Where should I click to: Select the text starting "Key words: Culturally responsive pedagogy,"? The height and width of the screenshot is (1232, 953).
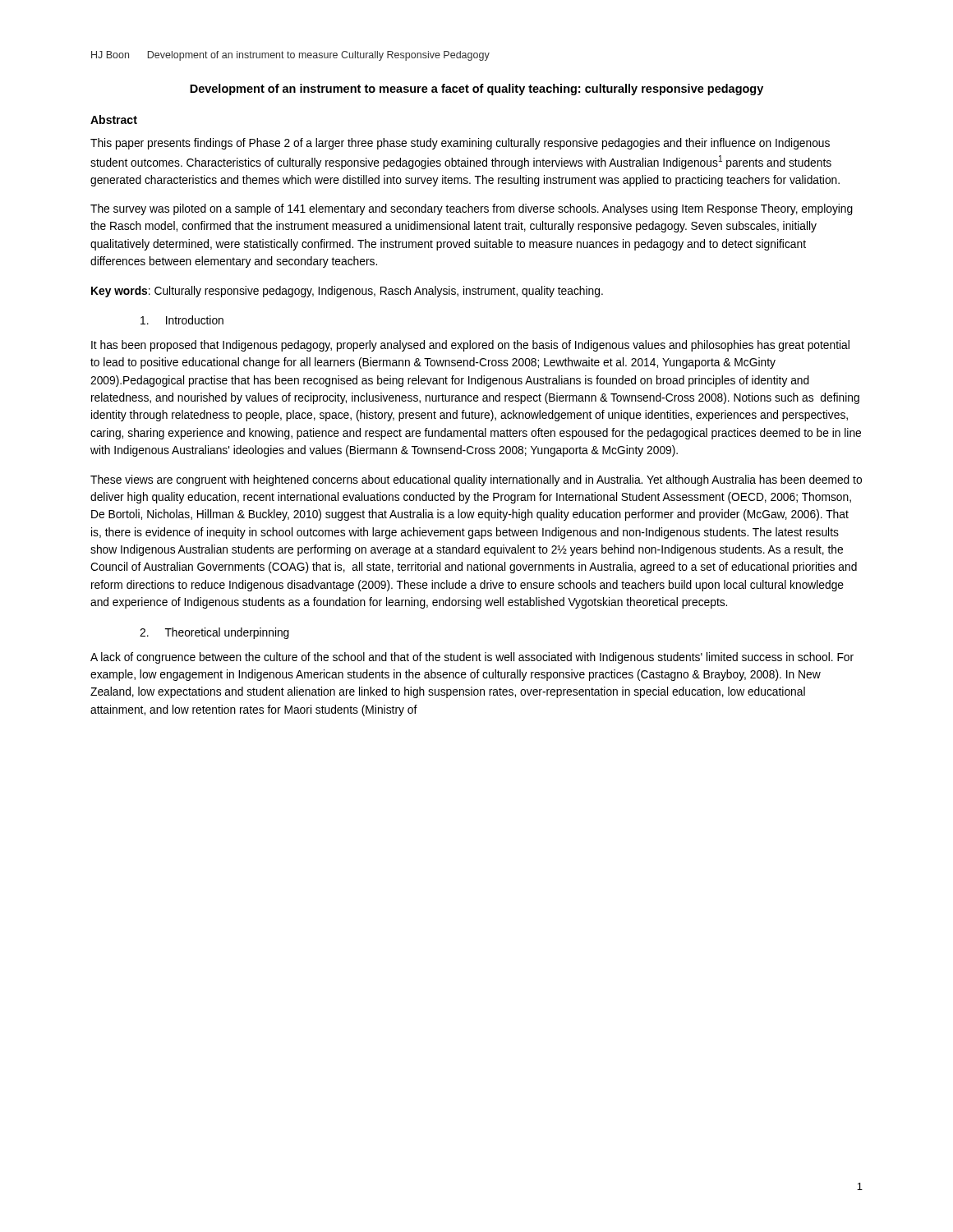coord(347,291)
